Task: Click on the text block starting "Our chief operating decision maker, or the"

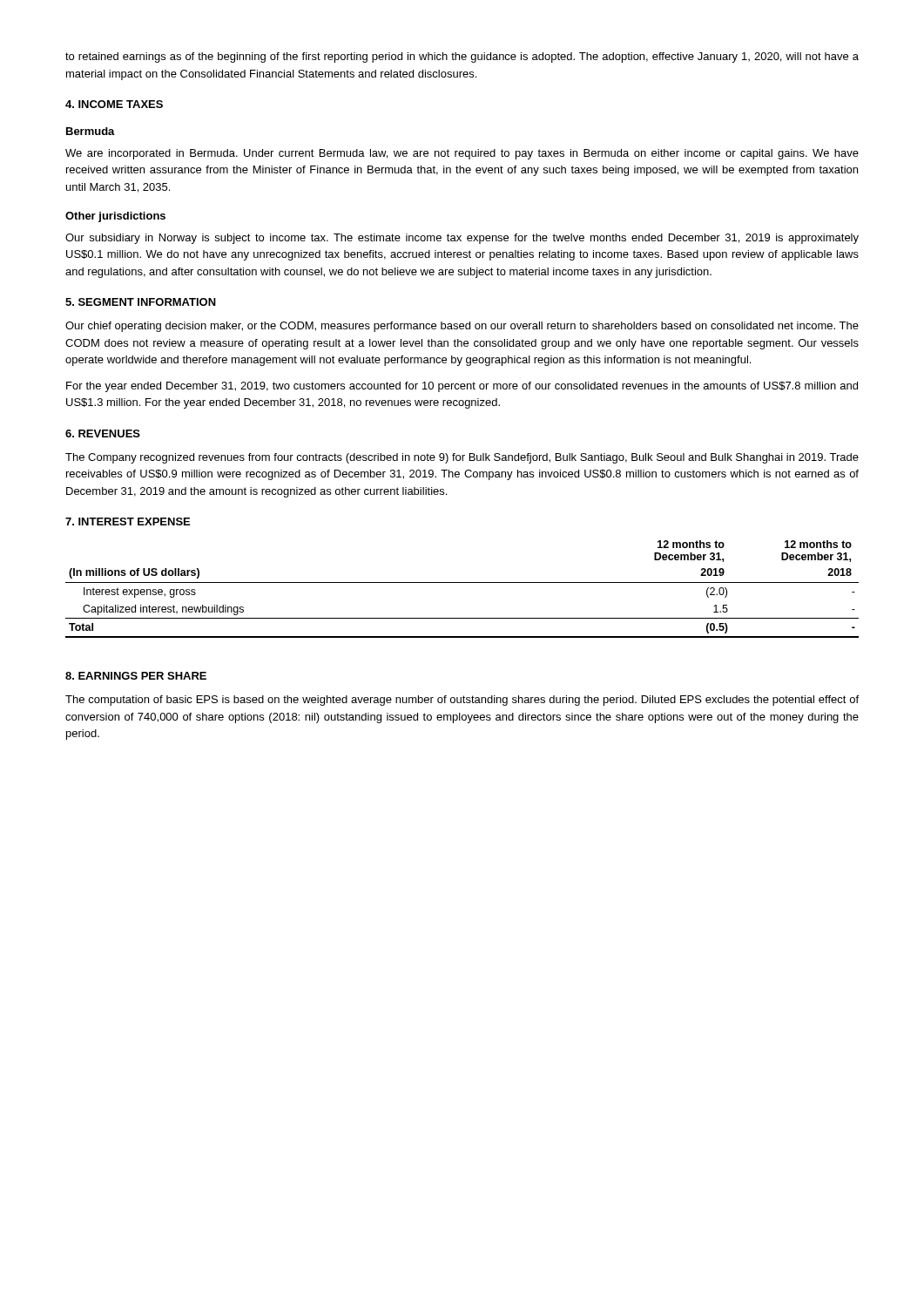Action: click(462, 364)
